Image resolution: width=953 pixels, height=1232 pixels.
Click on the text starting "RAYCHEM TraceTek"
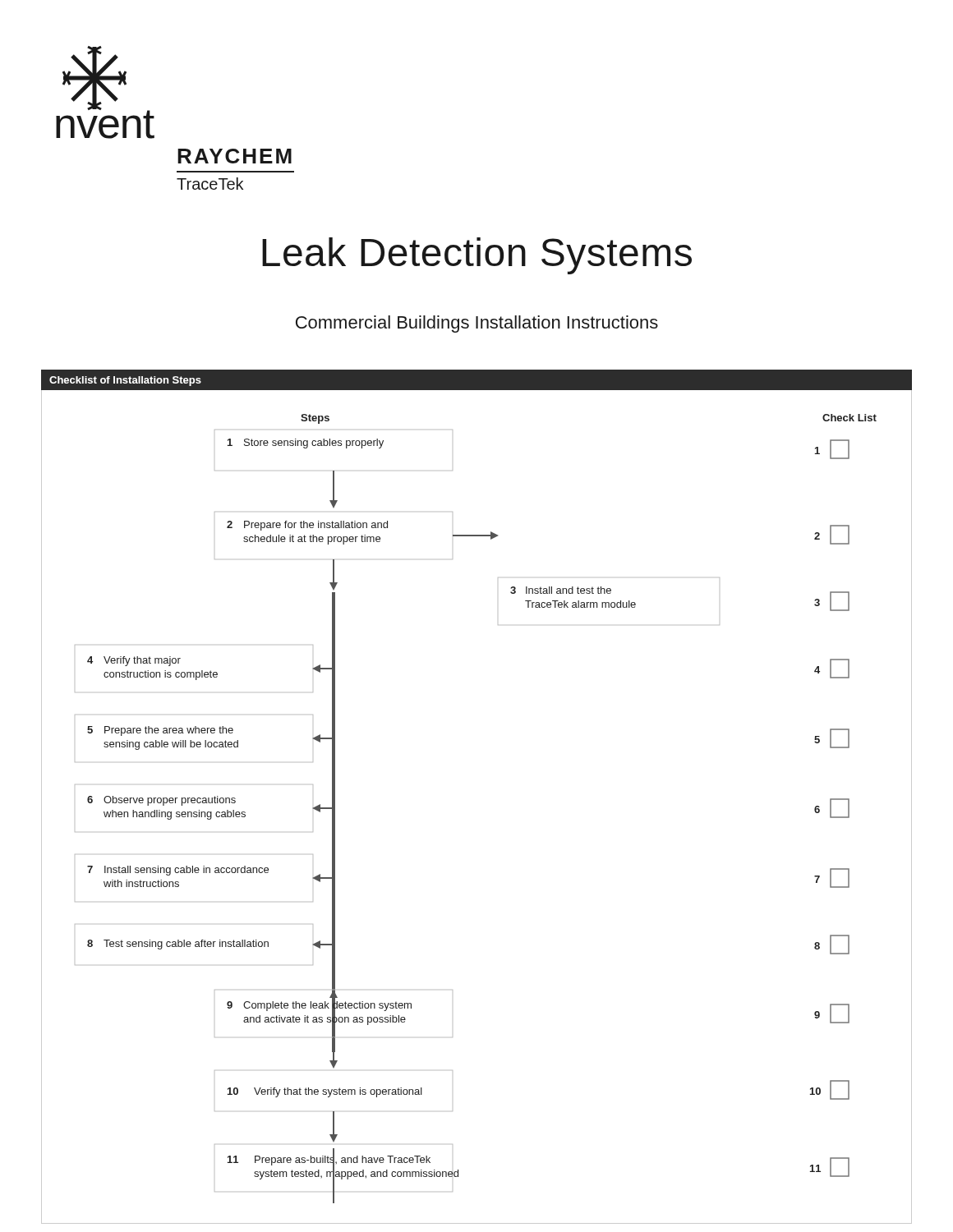235,169
